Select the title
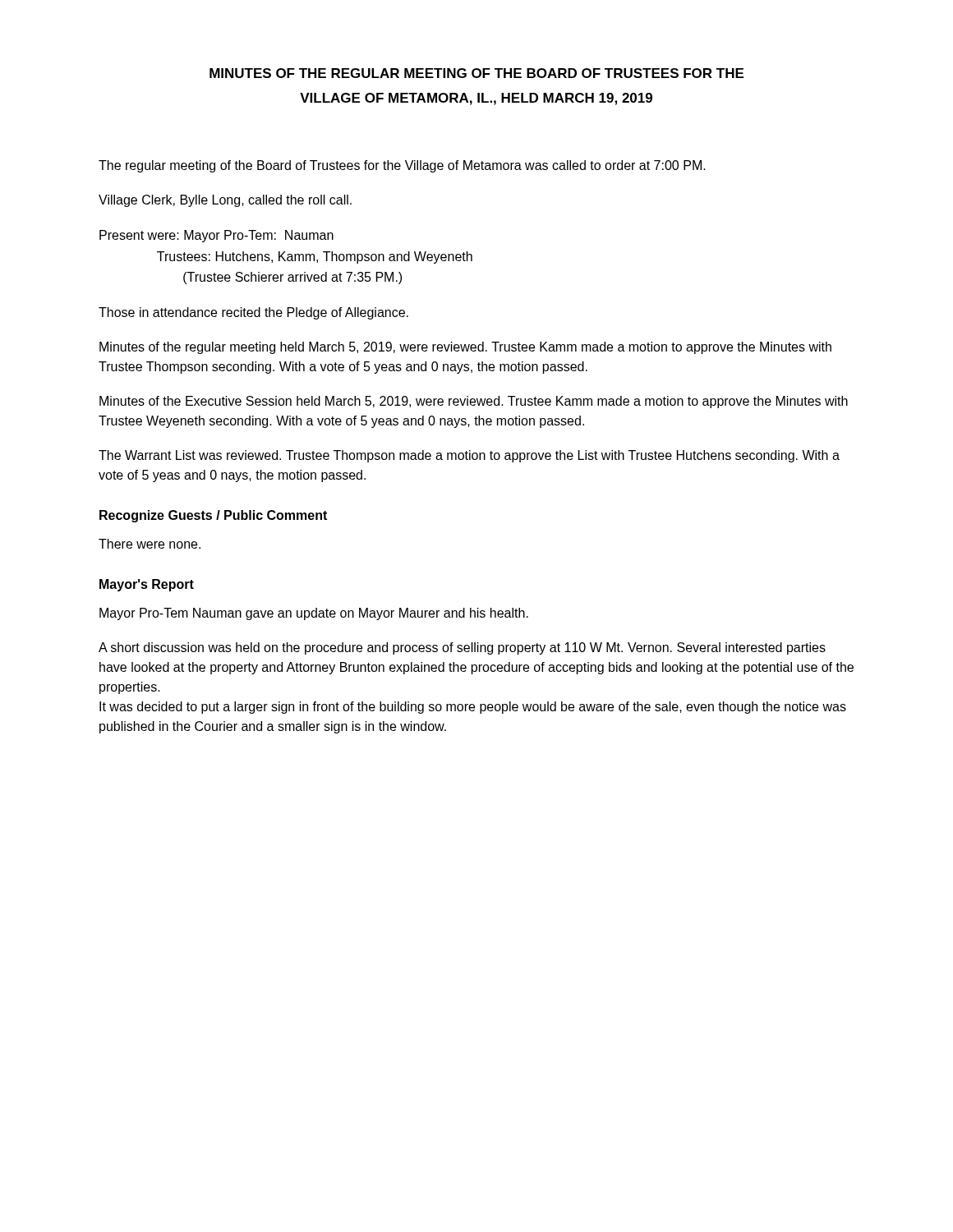The image size is (953, 1232). [x=476, y=86]
